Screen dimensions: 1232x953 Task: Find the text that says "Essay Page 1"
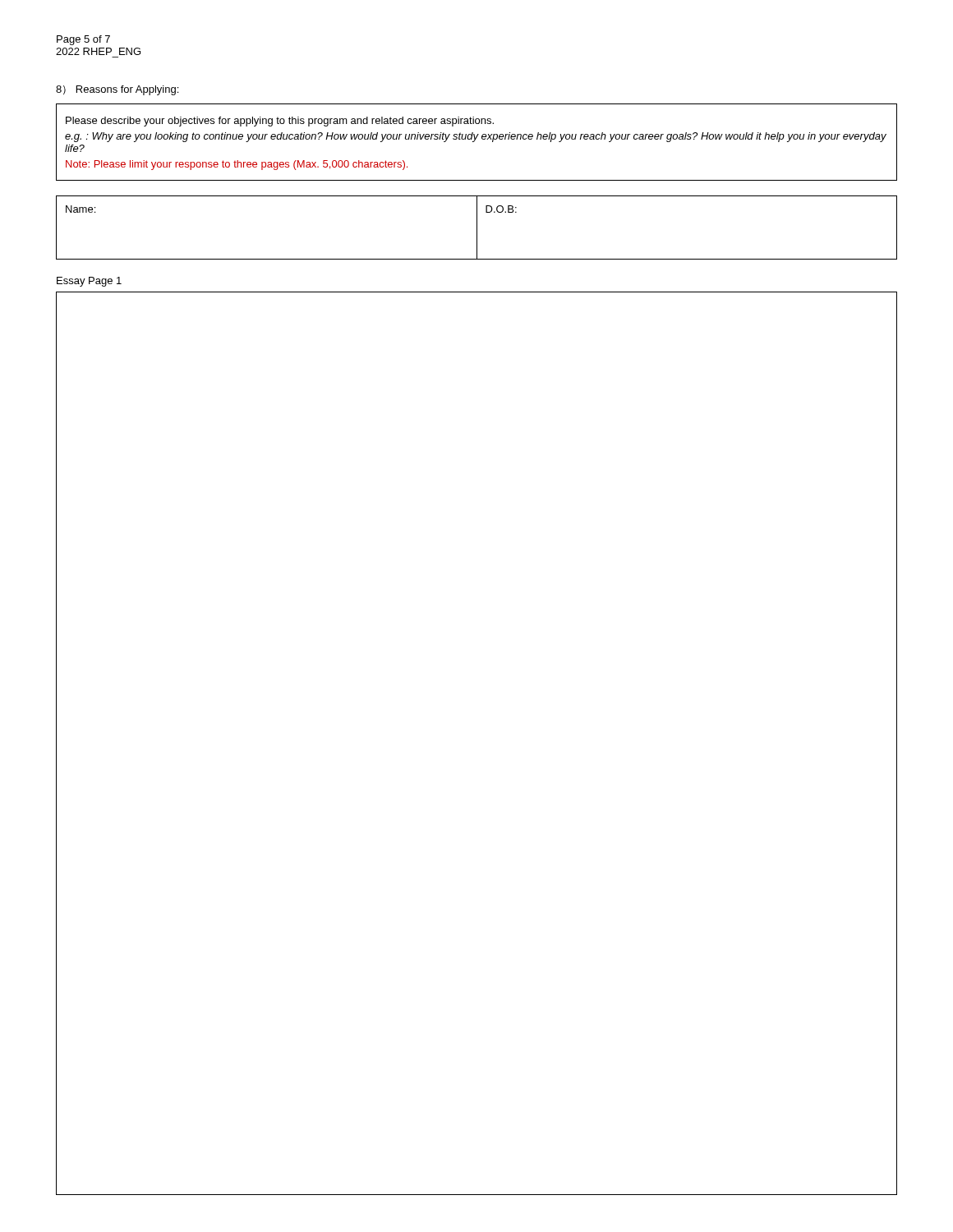pos(89,281)
